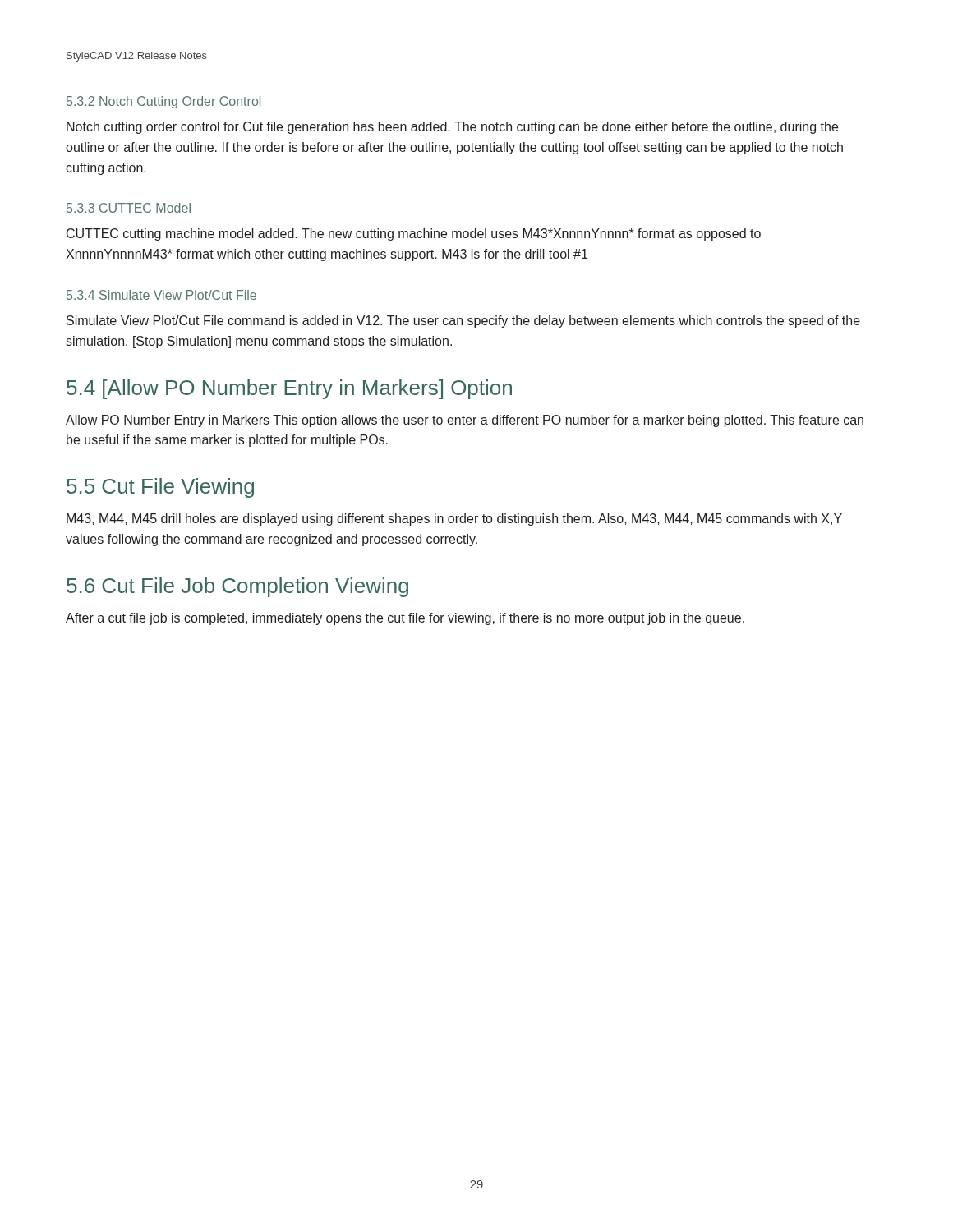The height and width of the screenshot is (1232, 953).
Task: Navigate to the block starting "5.5 Cut File Viewing"
Action: [x=161, y=486]
